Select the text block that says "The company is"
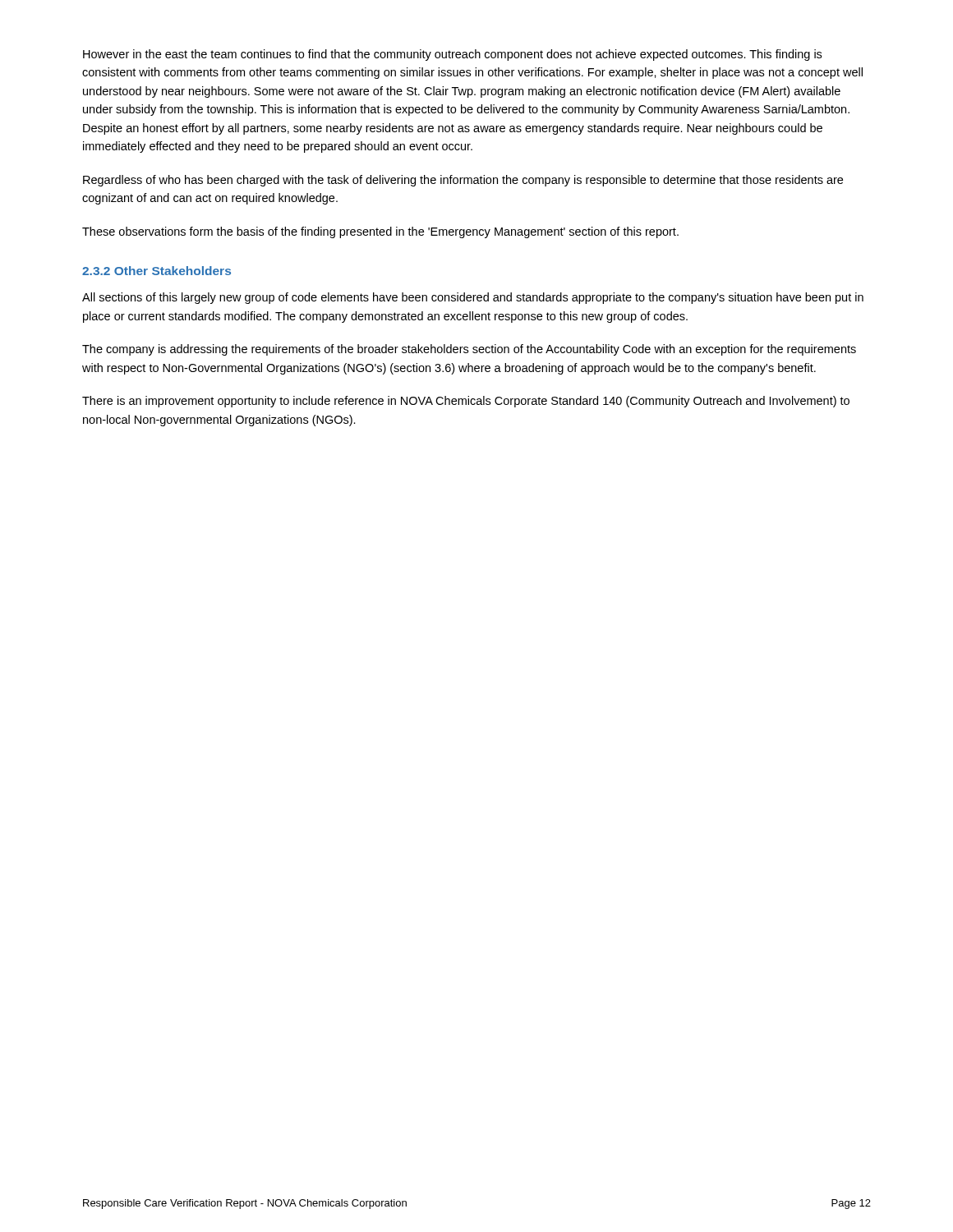This screenshot has height=1232, width=953. (469, 358)
